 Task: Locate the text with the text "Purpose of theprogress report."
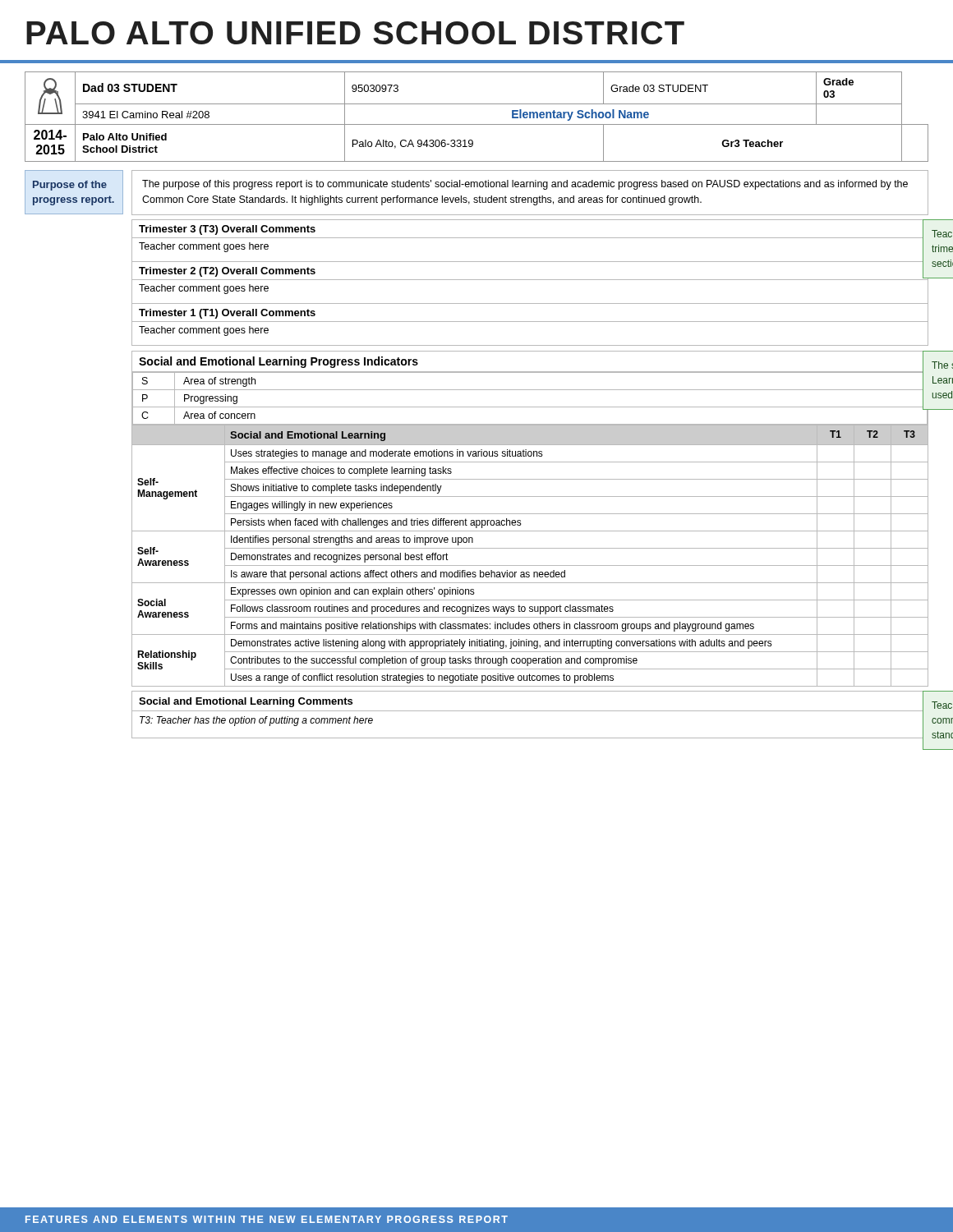[x=73, y=192]
